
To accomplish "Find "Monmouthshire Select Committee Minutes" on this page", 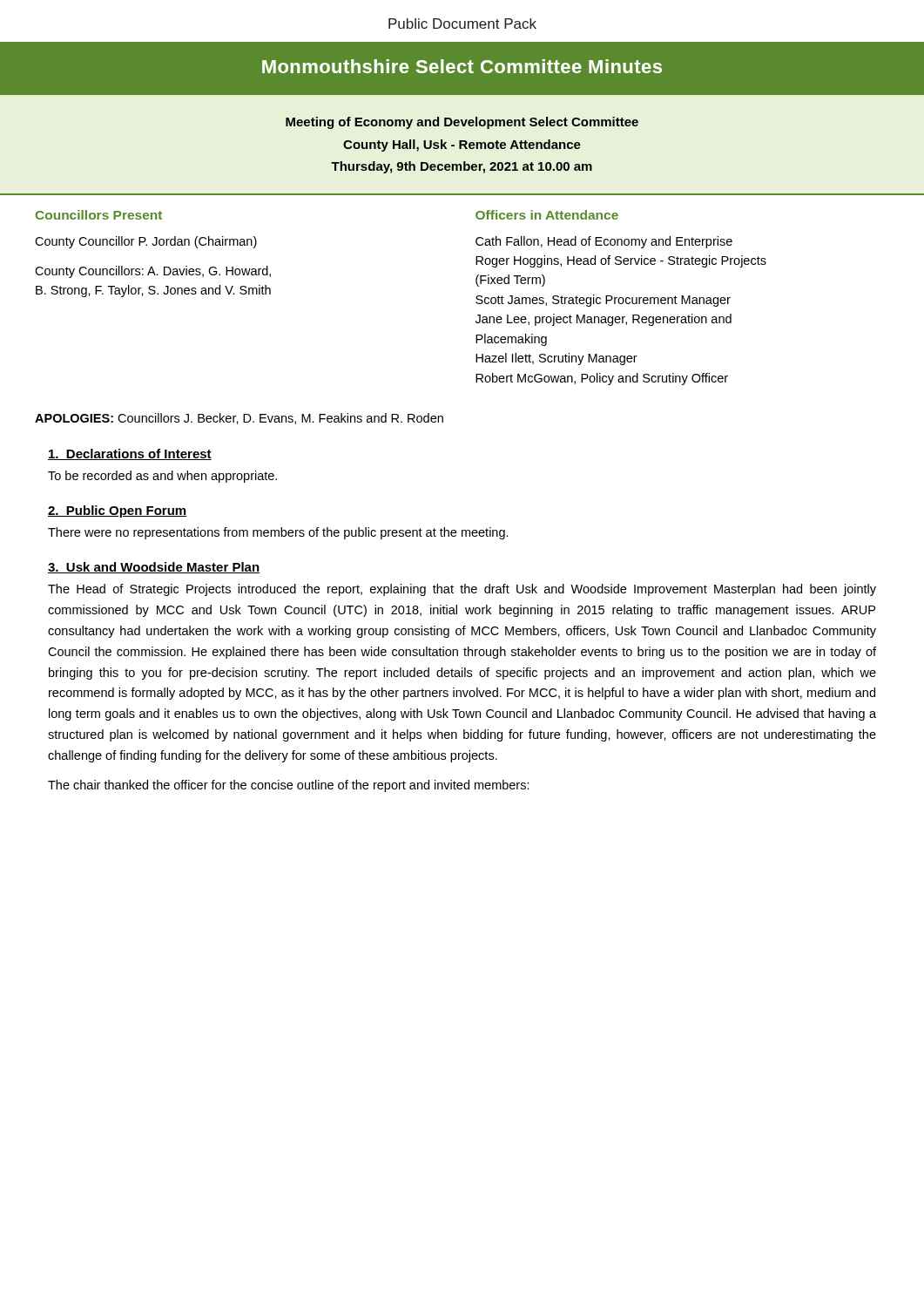I will pos(462,67).
